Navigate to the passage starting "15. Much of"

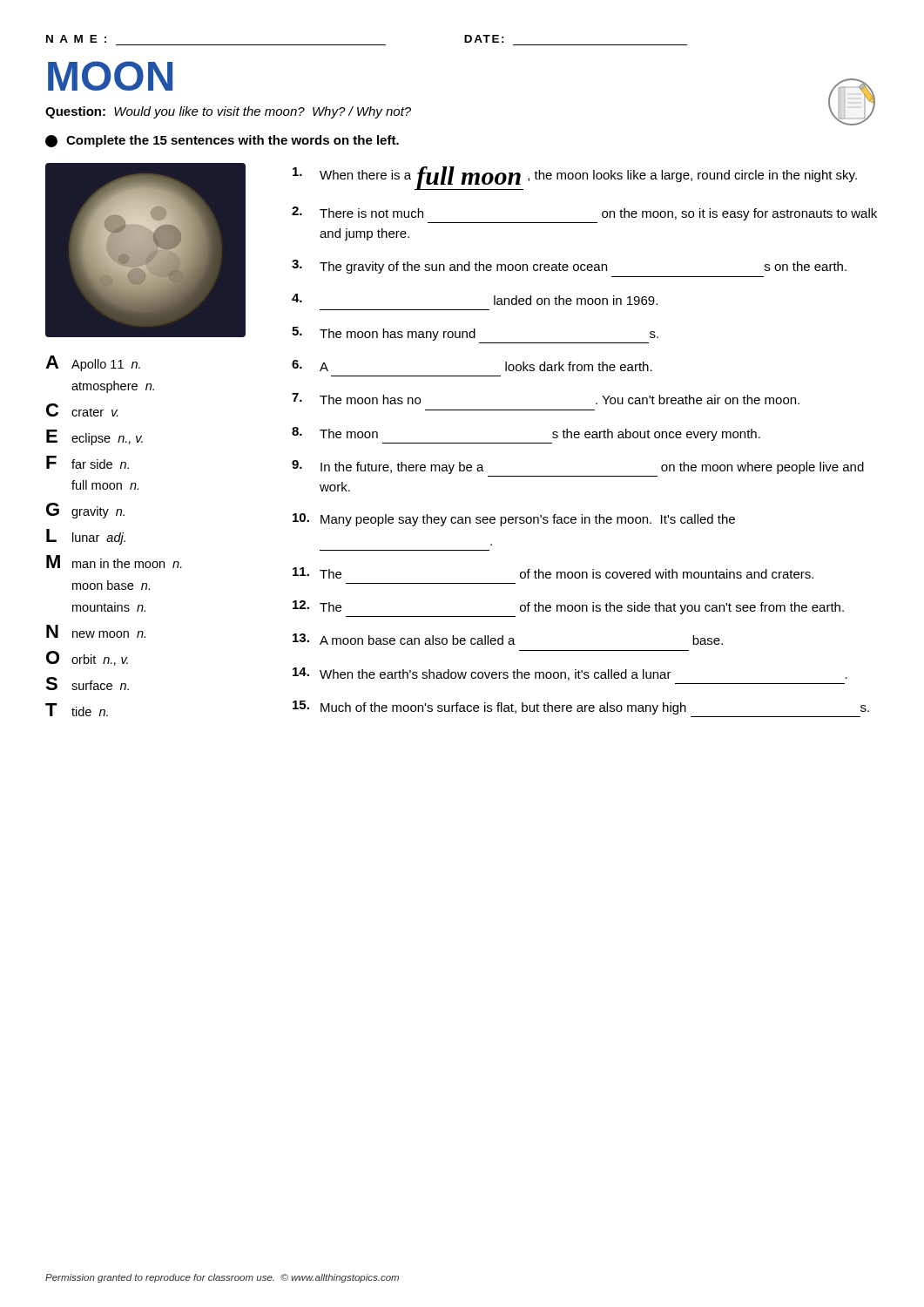click(x=585, y=707)
